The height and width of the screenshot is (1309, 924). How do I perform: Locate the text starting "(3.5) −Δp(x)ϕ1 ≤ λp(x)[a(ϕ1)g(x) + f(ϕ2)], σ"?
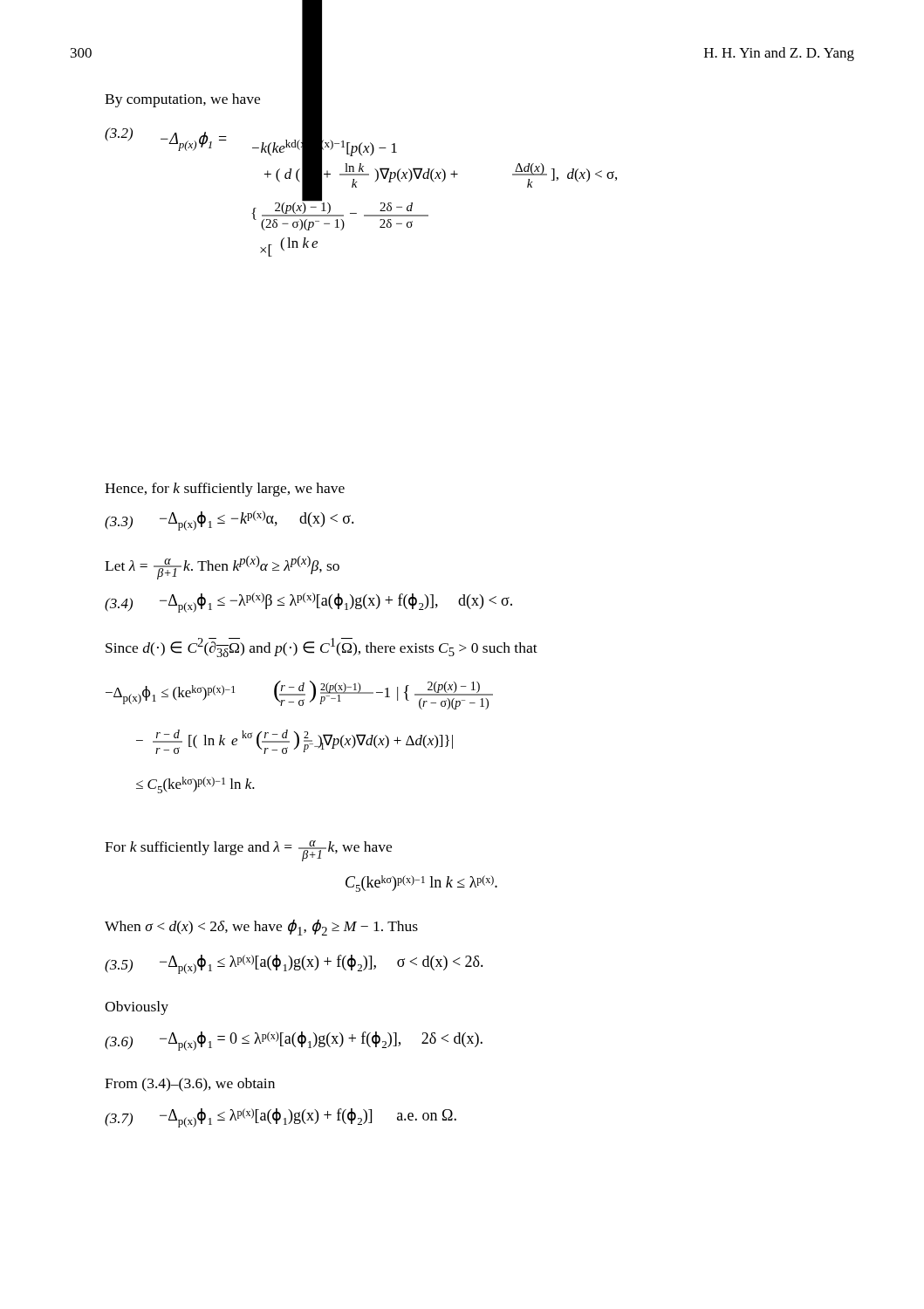[475, 965]
